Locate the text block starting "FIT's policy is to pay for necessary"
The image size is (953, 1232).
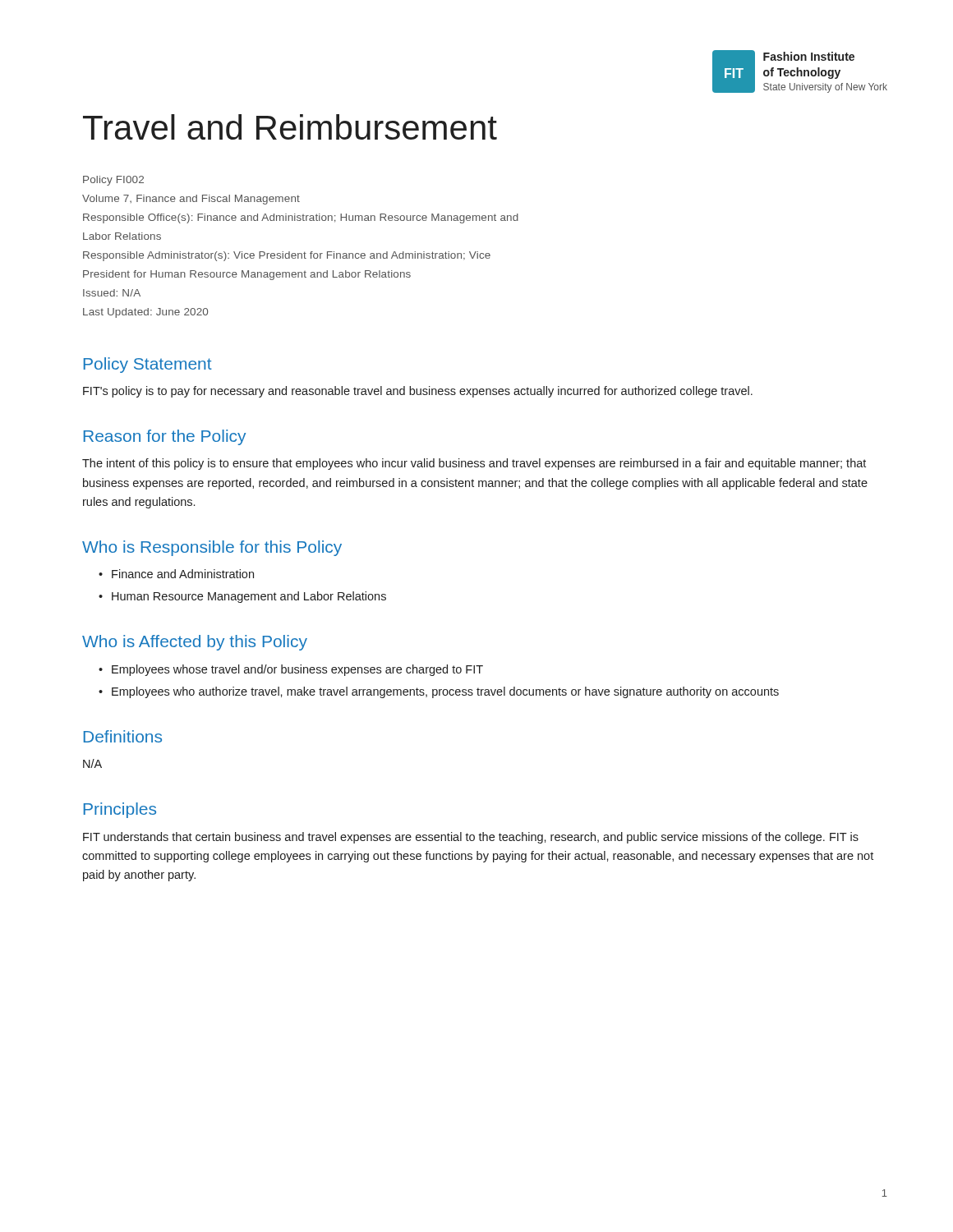418,391
